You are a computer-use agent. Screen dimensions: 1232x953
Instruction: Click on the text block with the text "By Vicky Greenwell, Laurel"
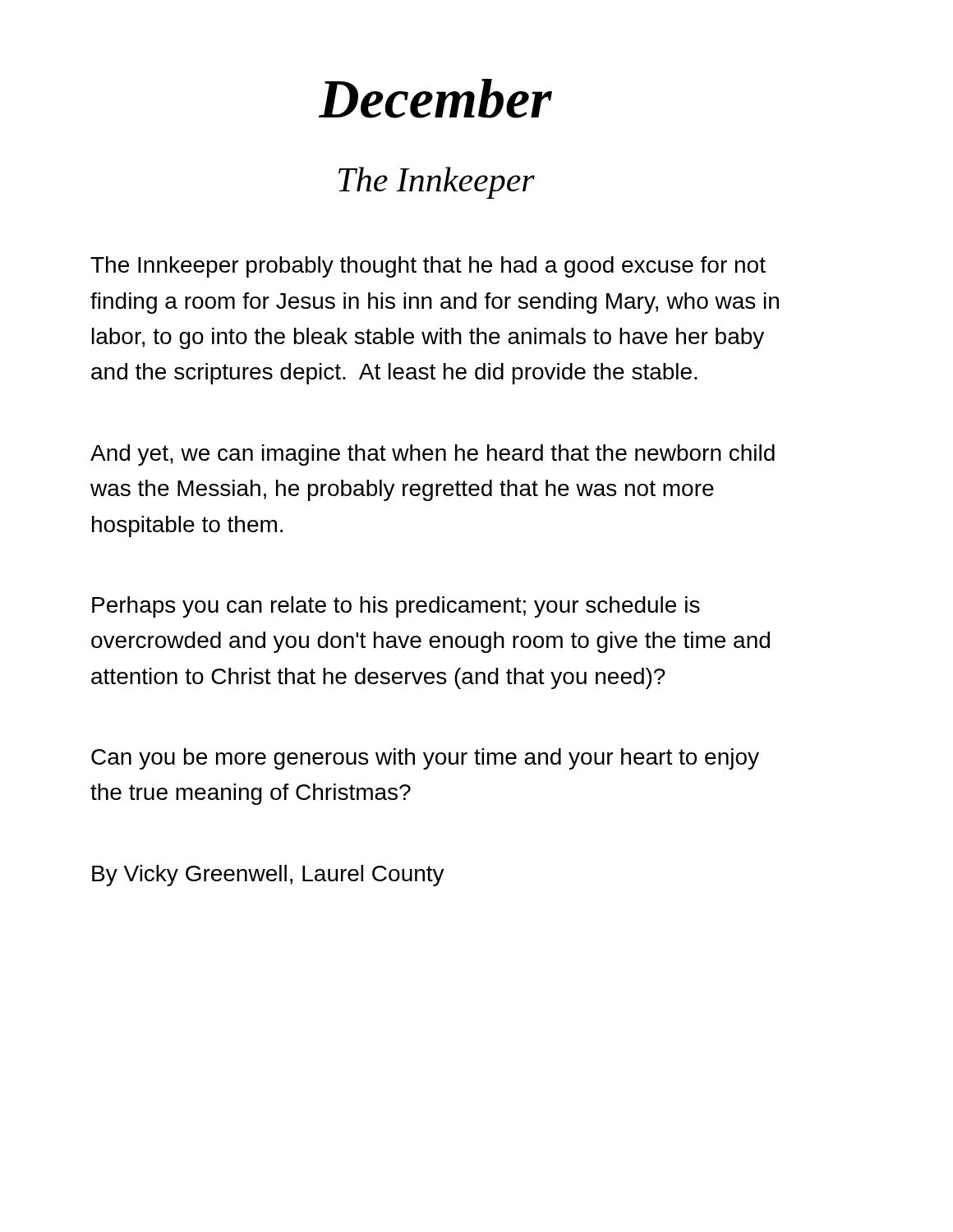pyautogui.click(x=267, y=873)
